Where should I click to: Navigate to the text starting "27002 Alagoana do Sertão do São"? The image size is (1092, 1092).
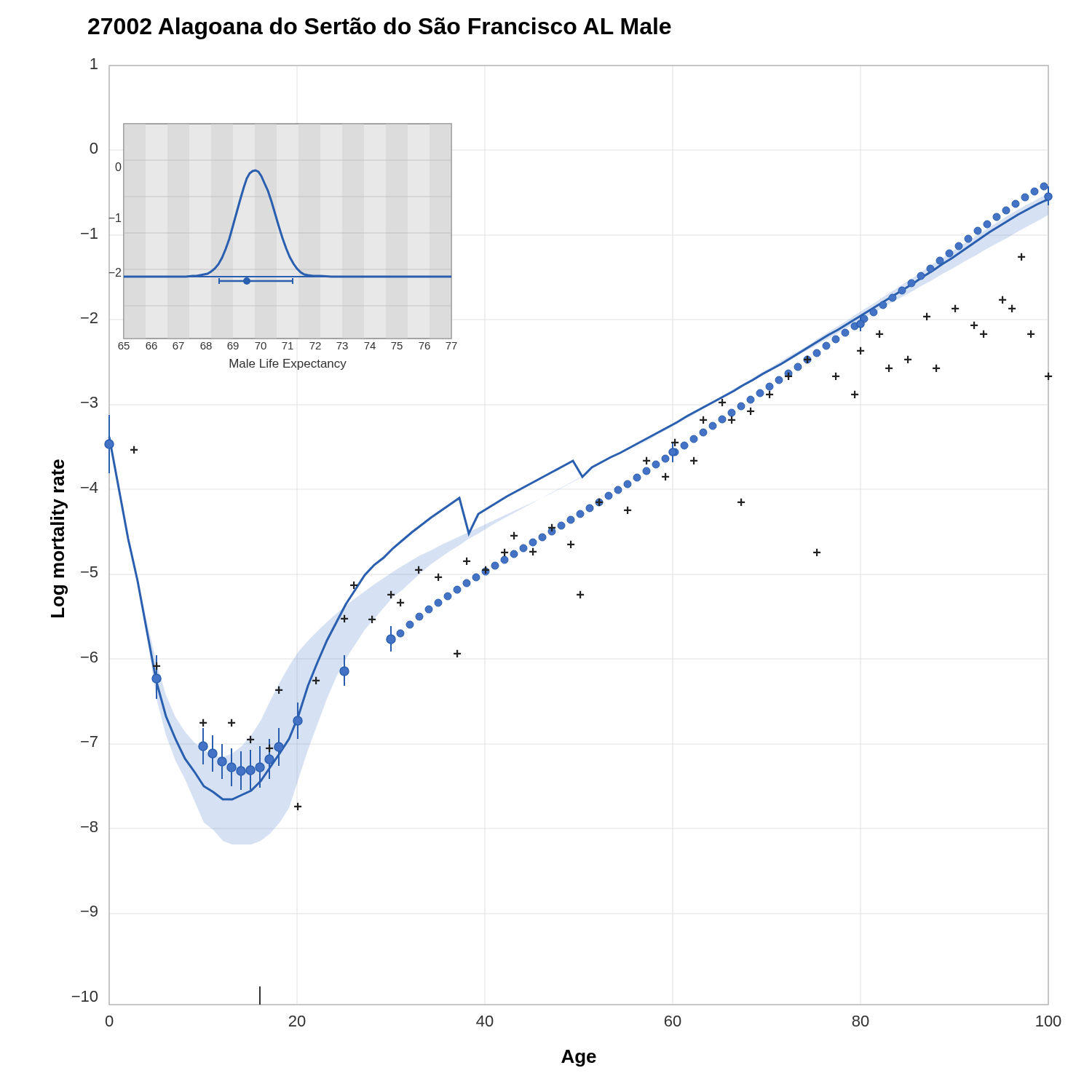pyautogui.click(x=380, y=26)
